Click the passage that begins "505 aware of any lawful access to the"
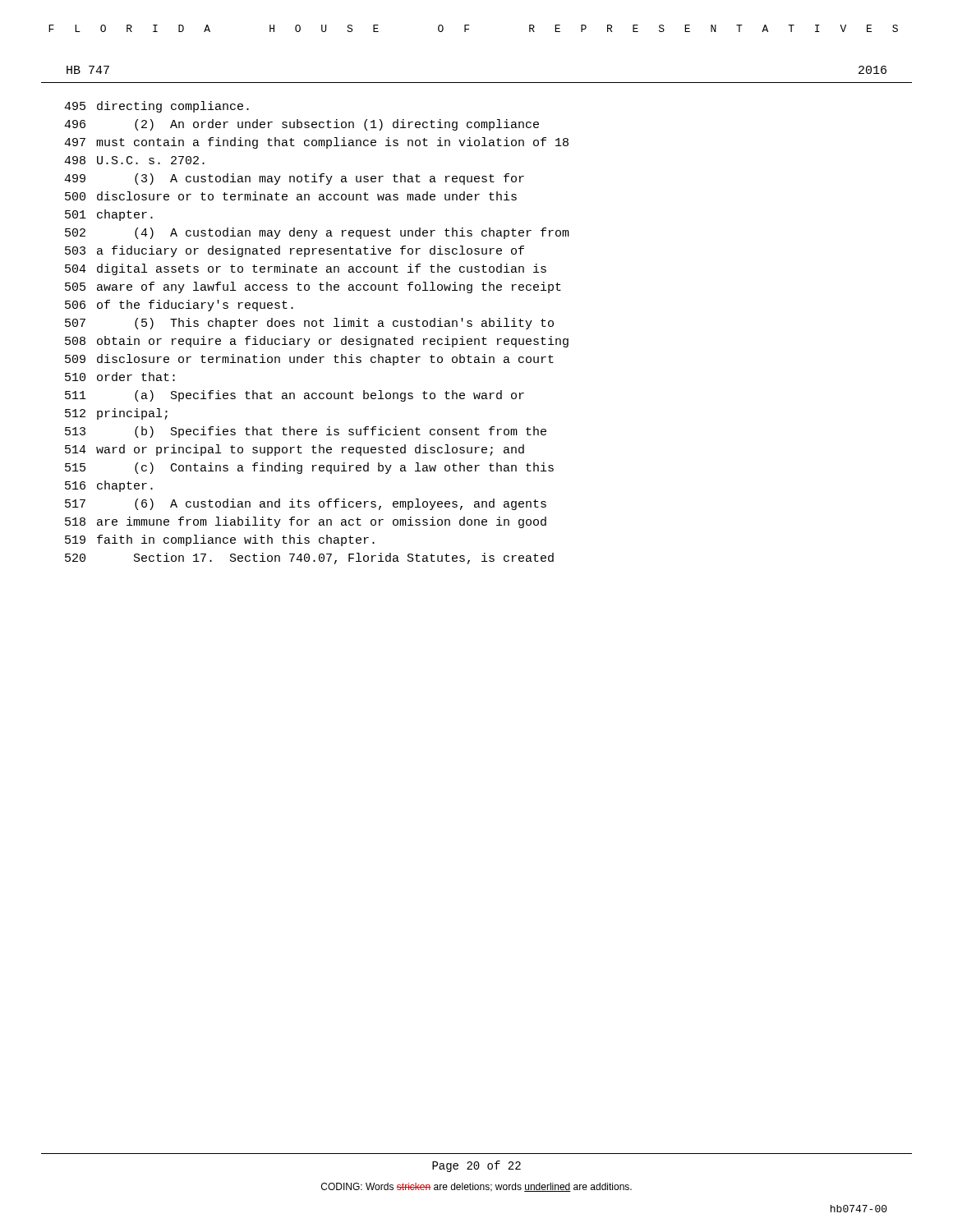953x1232 pixels. click(x=476, y=288)
